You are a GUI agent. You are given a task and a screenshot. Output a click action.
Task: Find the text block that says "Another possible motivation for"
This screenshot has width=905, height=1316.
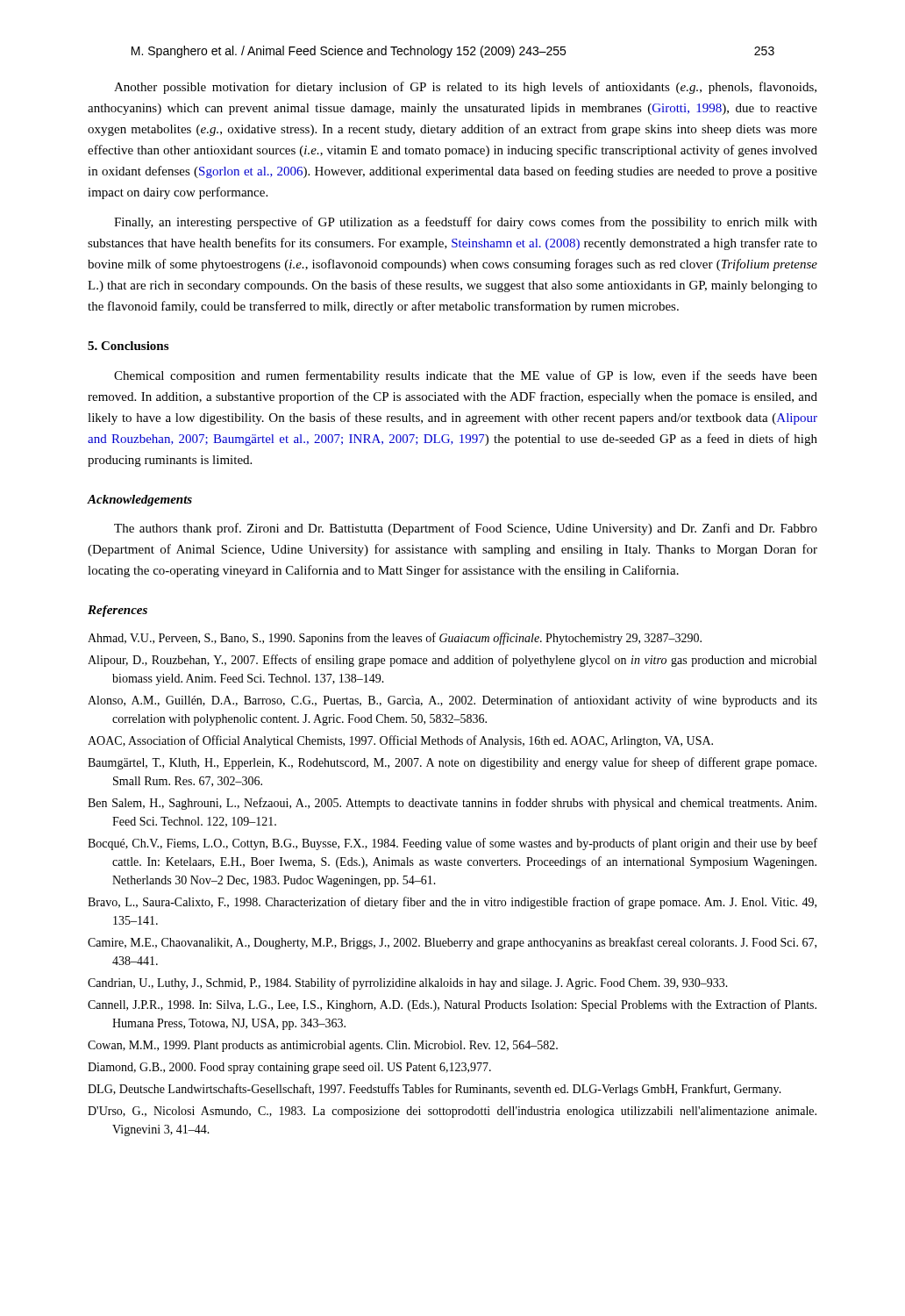pos(452,139)
